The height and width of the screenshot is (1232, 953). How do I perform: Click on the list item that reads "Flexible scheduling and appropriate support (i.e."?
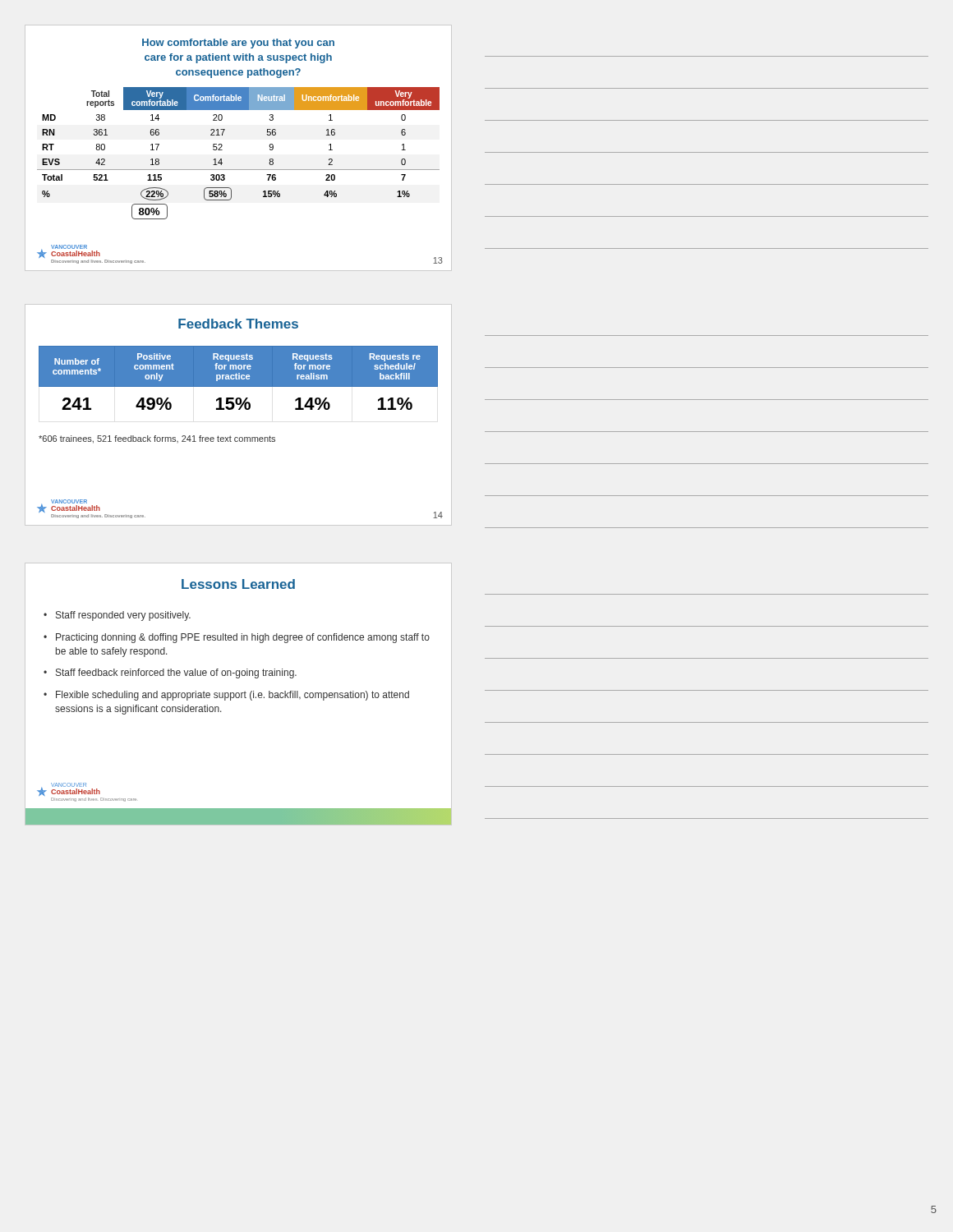[232, 702]
